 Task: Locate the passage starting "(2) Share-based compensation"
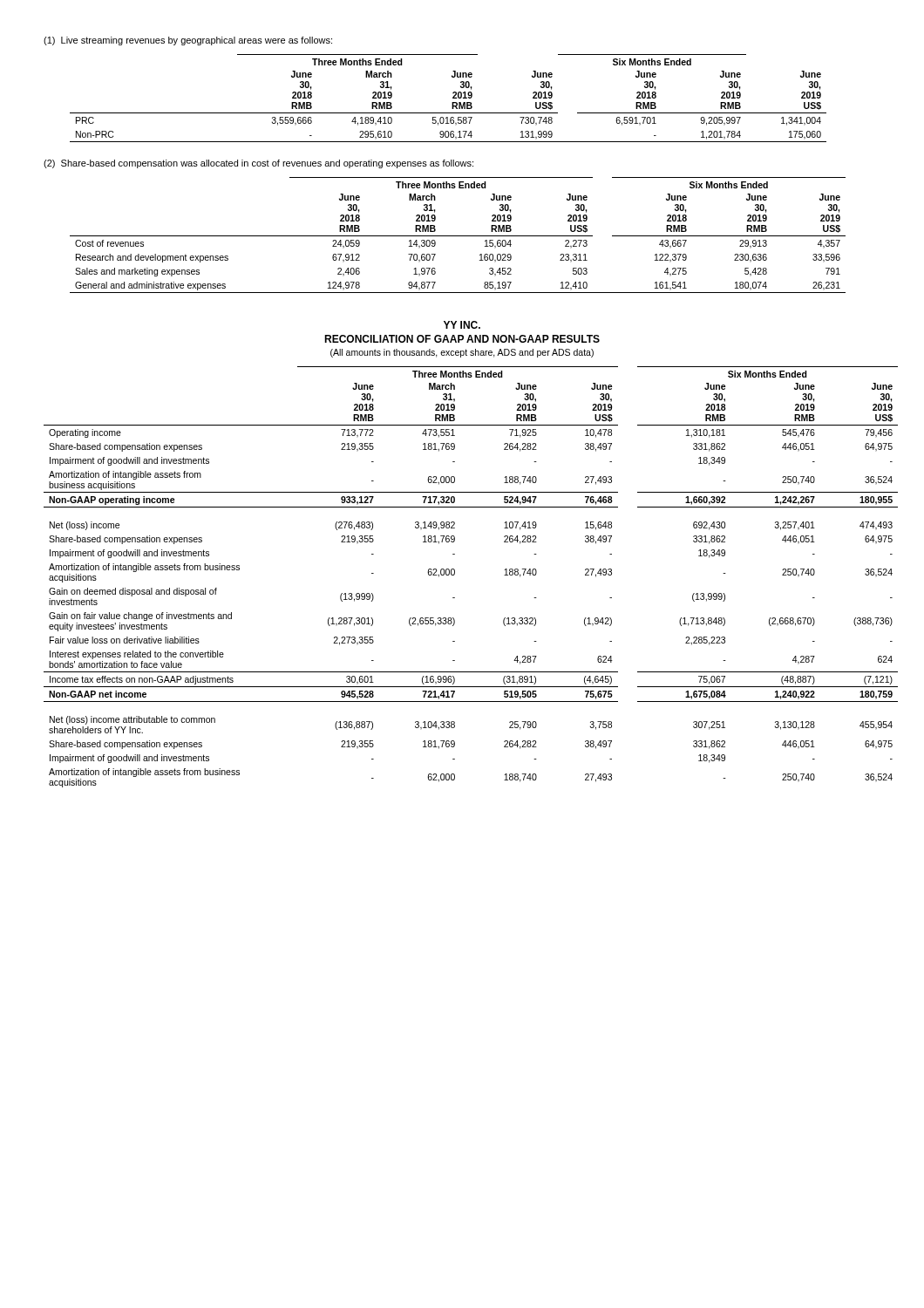[259, 163]
